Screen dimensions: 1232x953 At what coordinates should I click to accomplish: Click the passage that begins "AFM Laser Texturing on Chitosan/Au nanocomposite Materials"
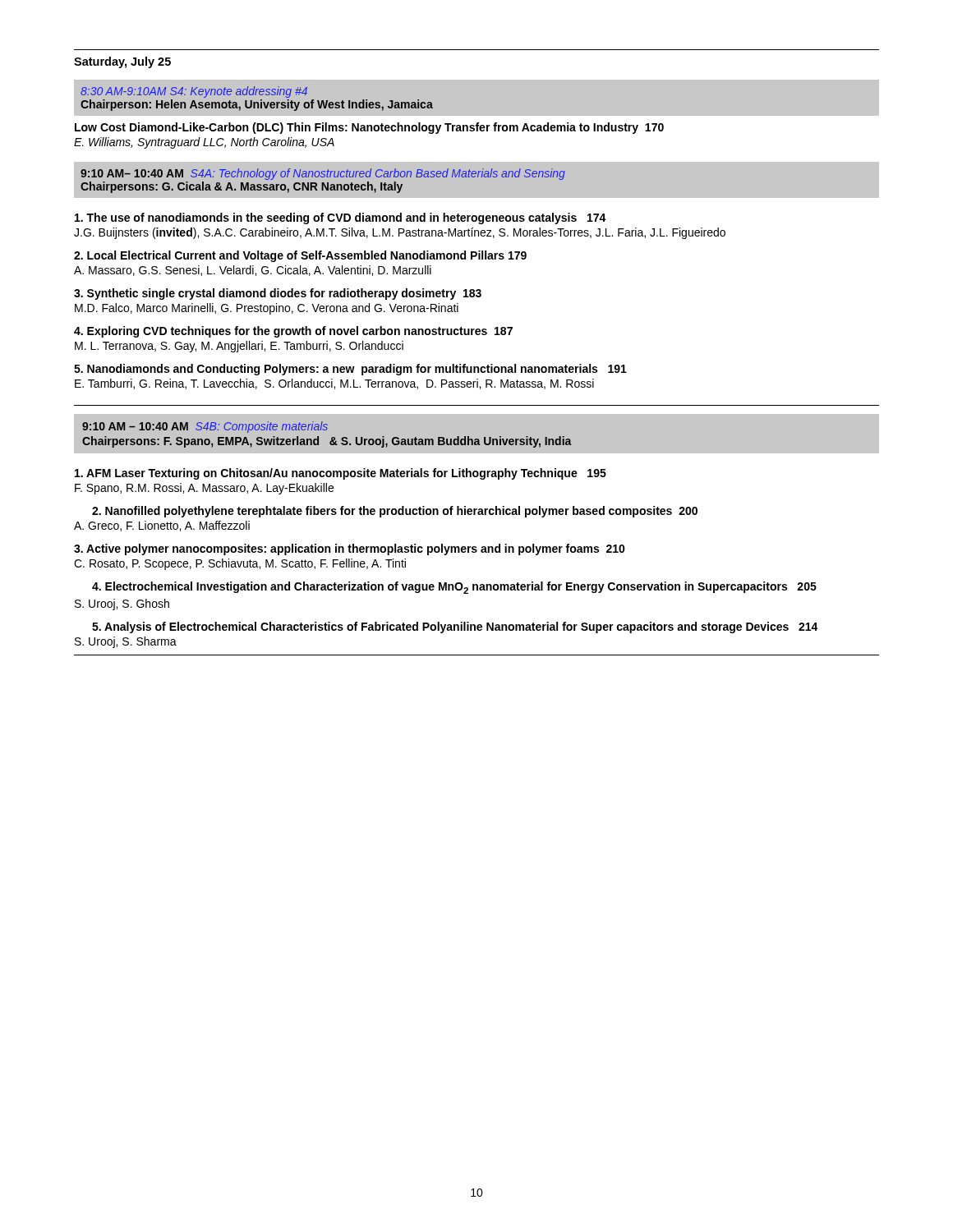pyautogui.click(x=476, y=480)
